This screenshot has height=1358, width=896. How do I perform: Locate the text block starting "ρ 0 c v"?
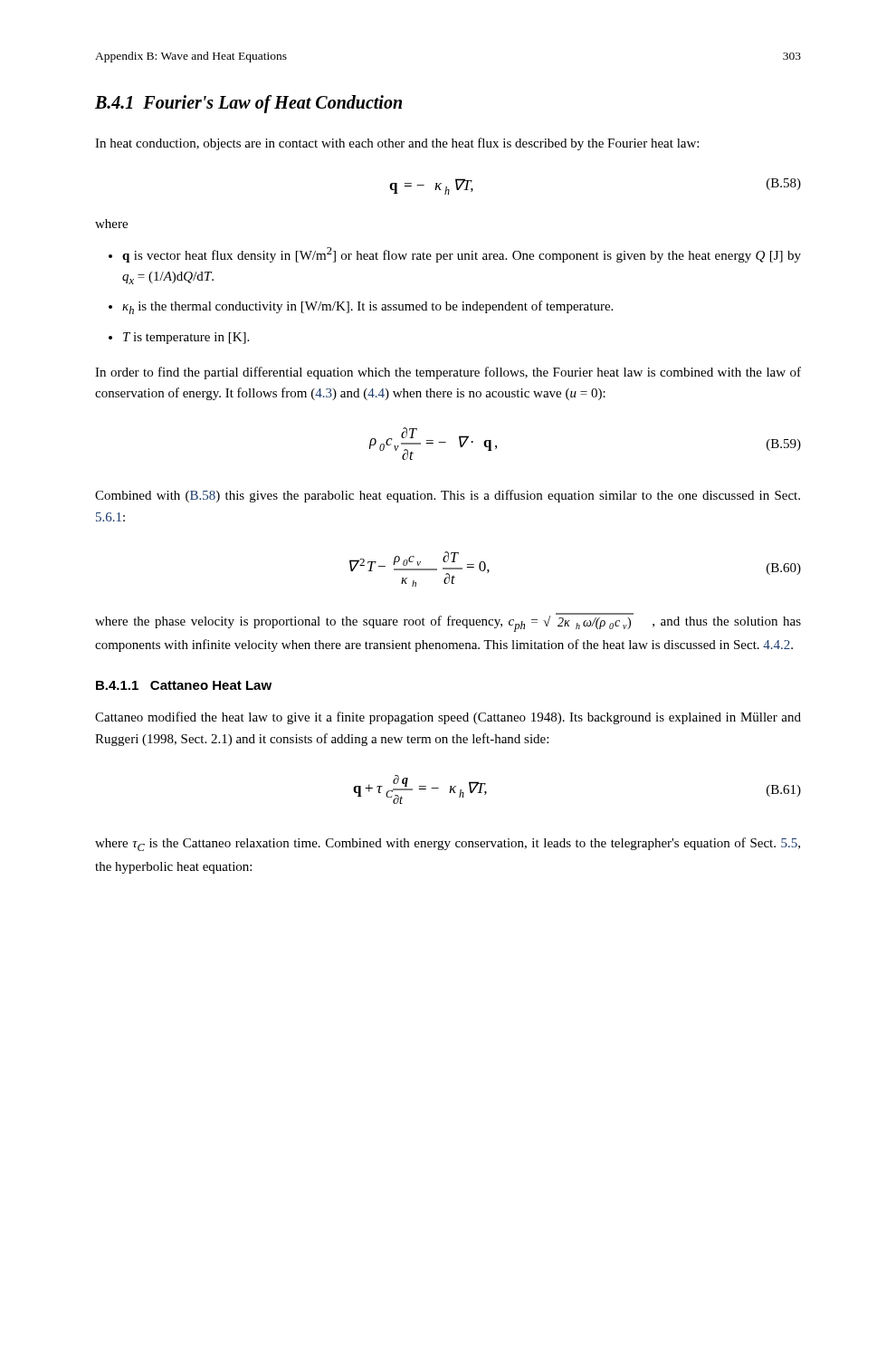(x=410, y=443)
